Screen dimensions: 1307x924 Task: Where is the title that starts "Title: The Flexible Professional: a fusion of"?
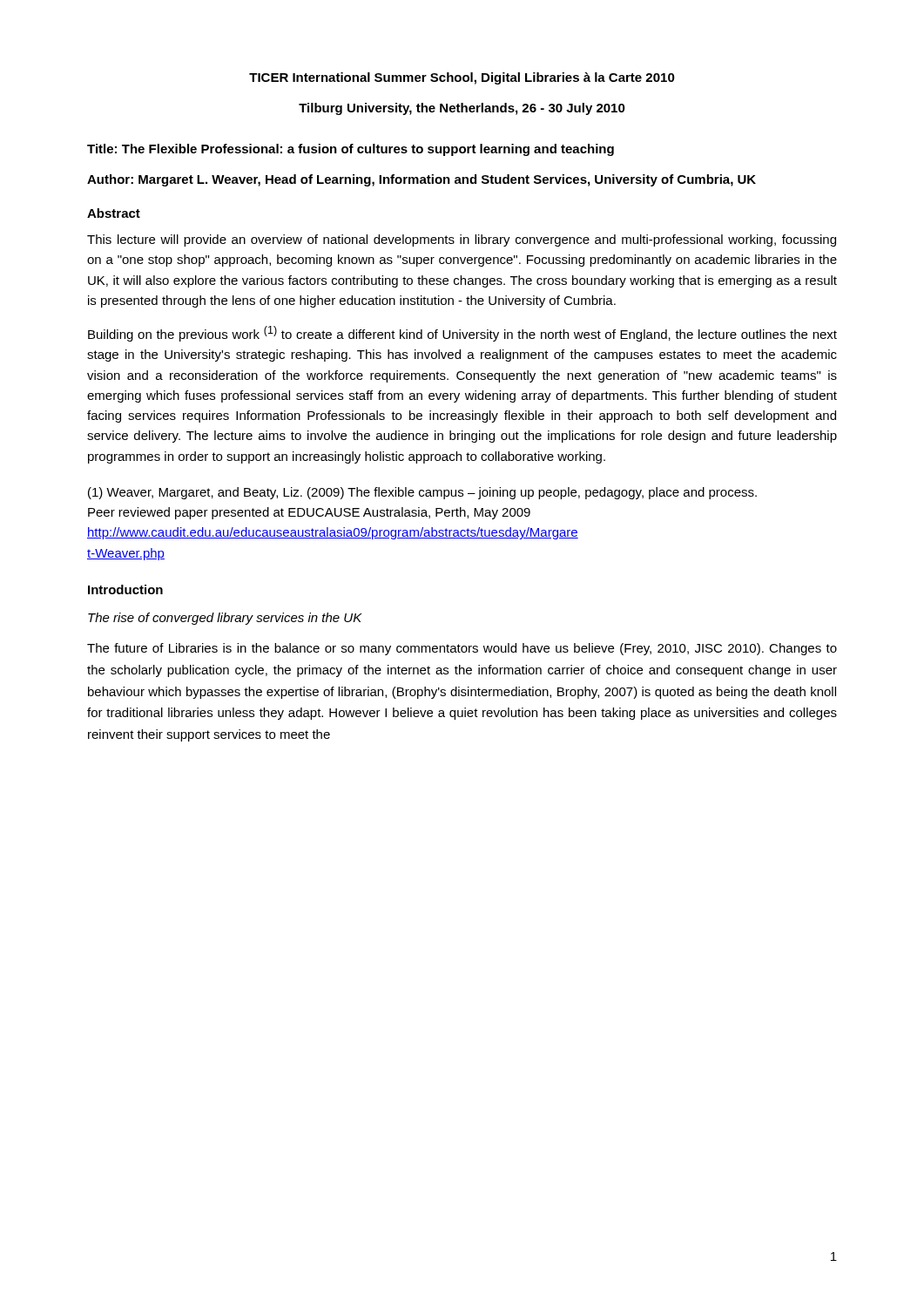[x=351, y=149]
